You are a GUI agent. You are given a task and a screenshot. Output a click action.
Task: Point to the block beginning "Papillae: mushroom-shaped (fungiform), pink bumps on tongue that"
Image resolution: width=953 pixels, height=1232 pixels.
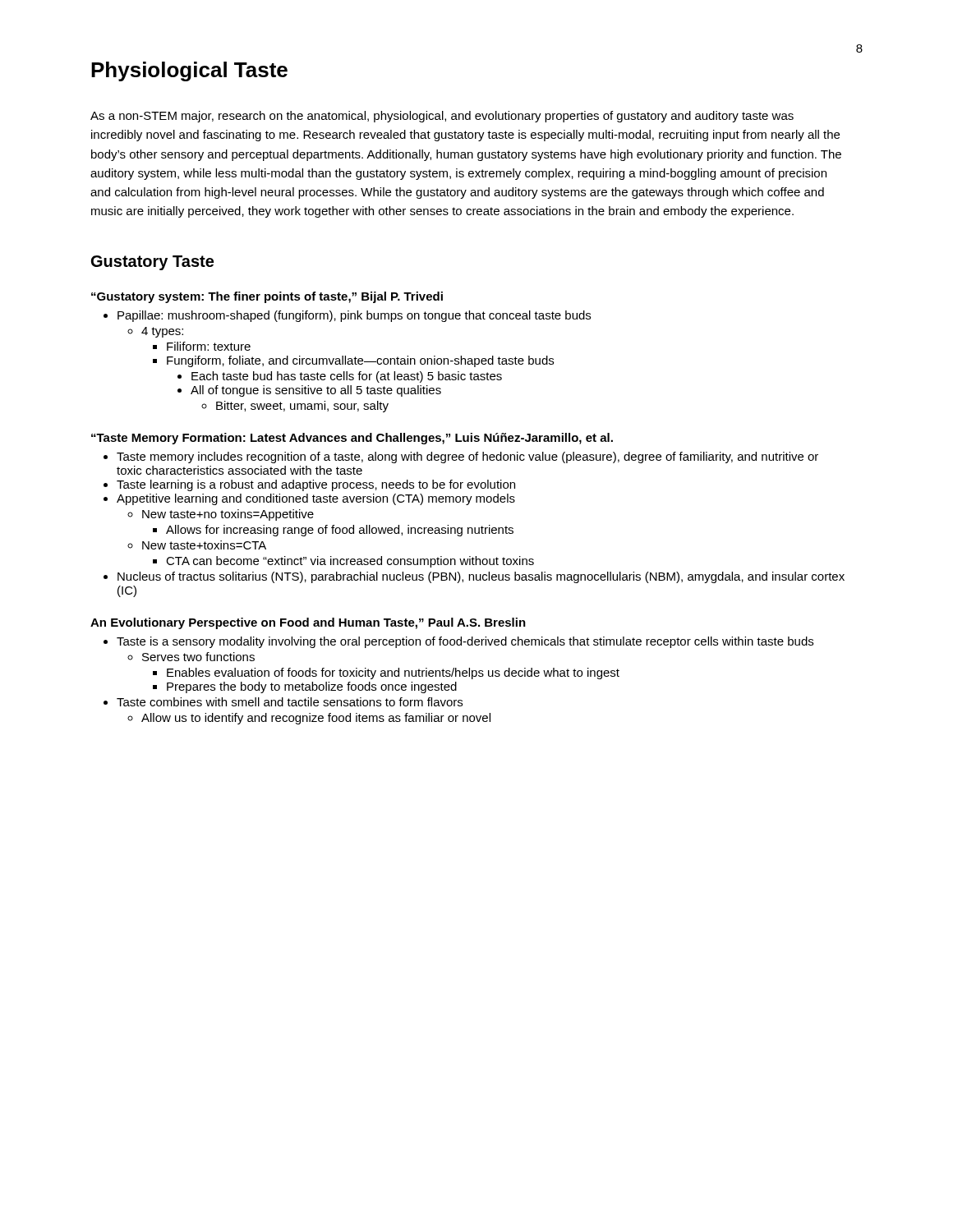tap(481, 360)
